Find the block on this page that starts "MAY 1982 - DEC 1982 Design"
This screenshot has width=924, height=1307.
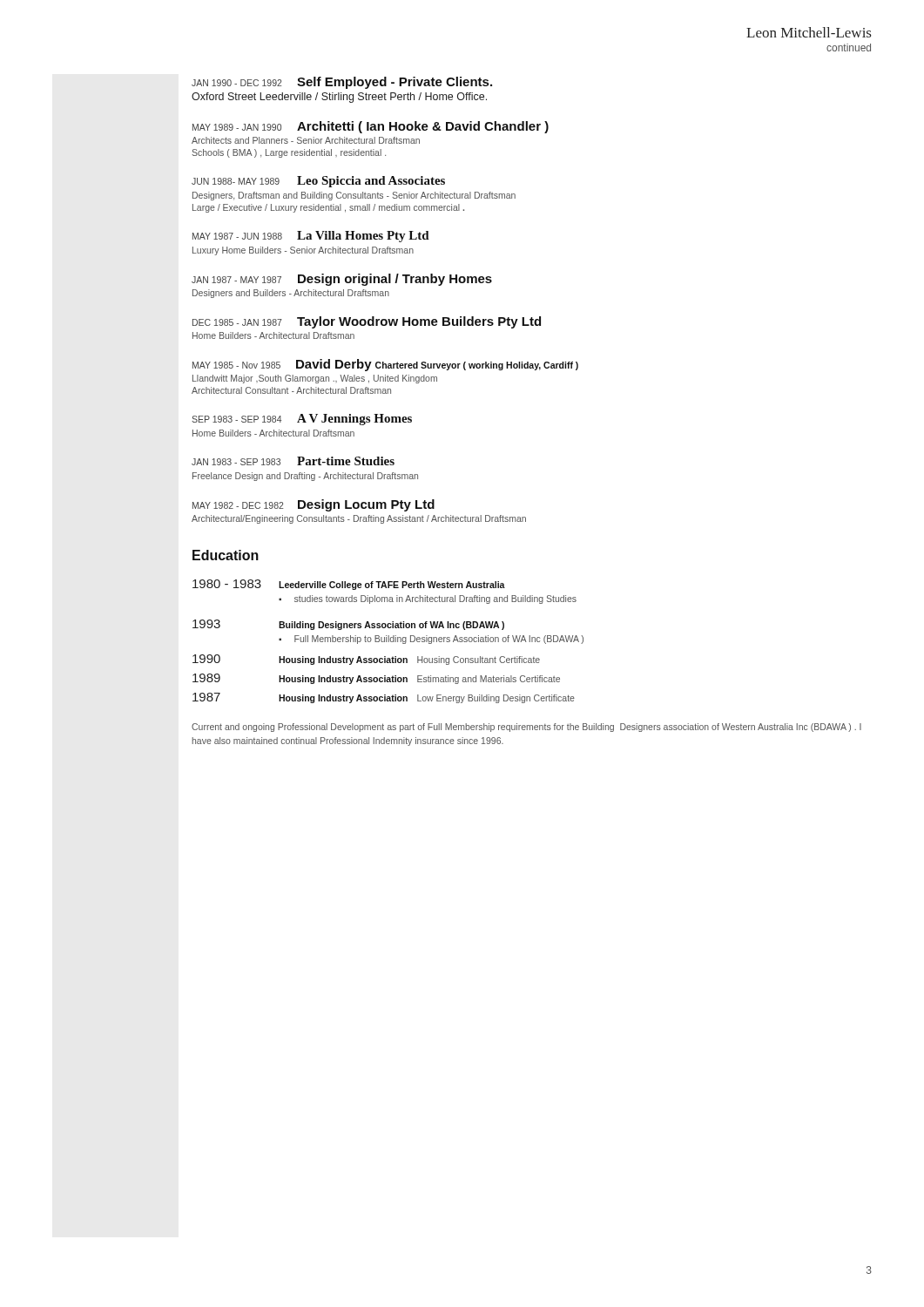532,510
